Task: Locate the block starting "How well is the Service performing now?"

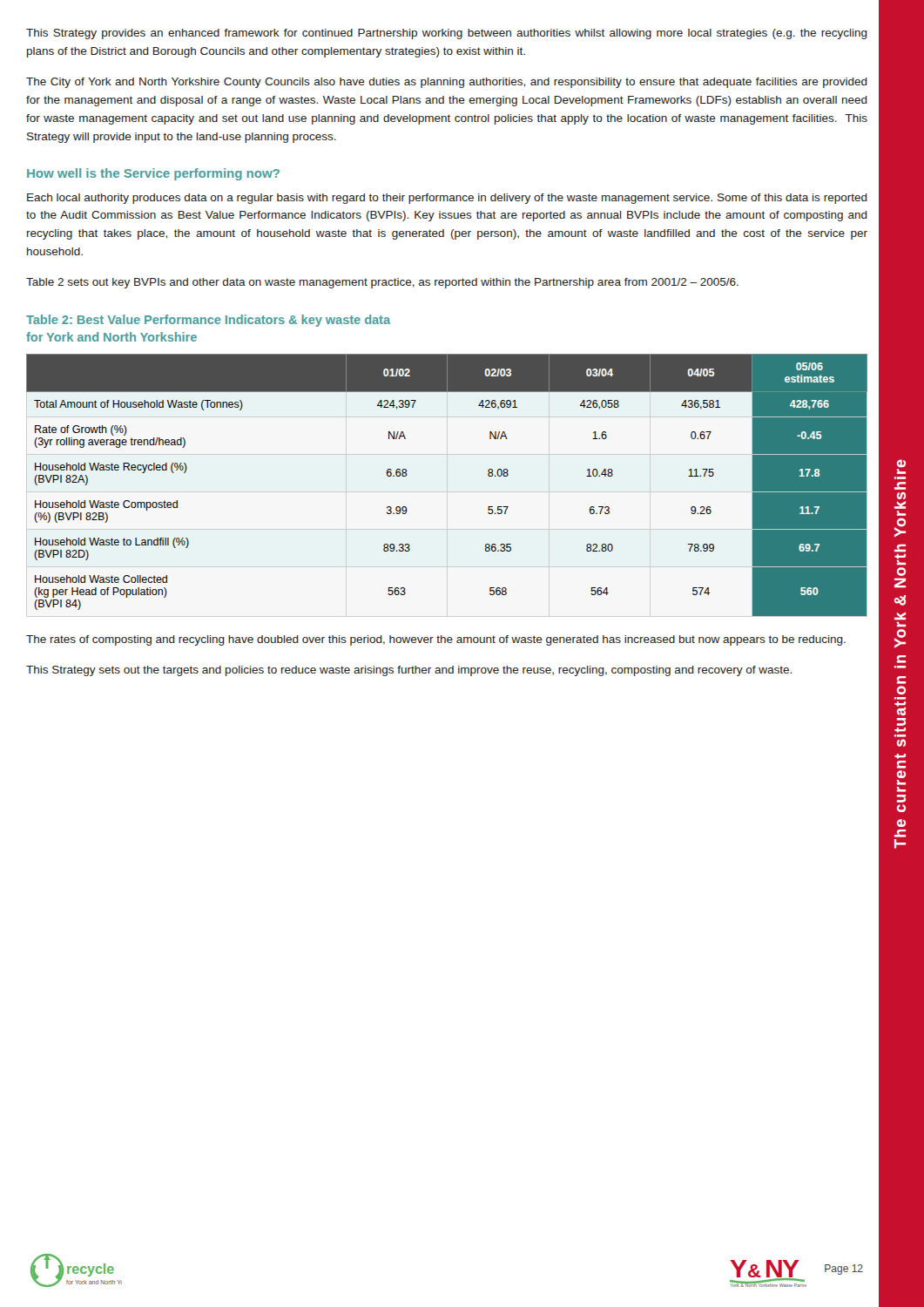Action: point(153,173)
